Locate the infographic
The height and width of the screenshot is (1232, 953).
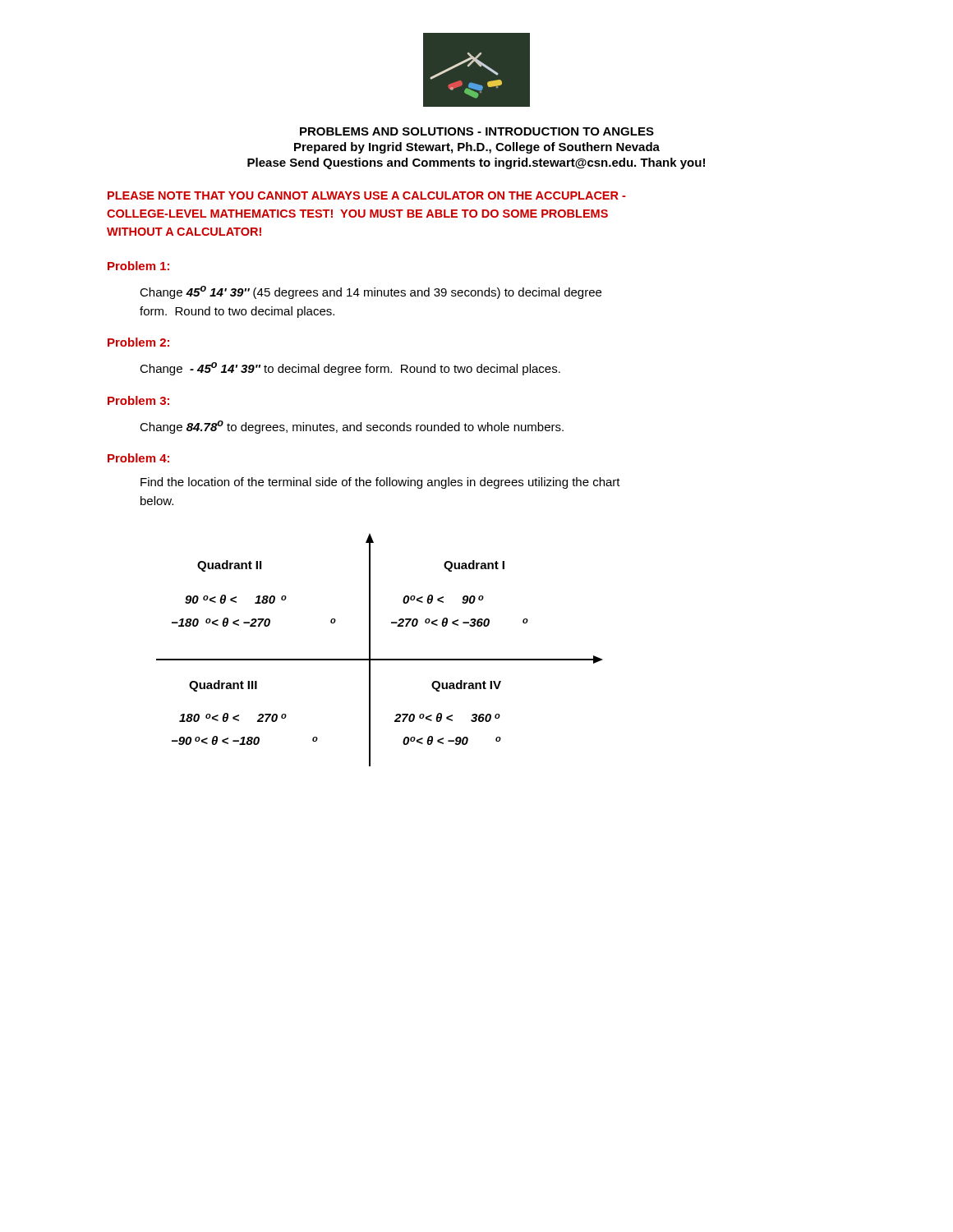coord(378,660)
